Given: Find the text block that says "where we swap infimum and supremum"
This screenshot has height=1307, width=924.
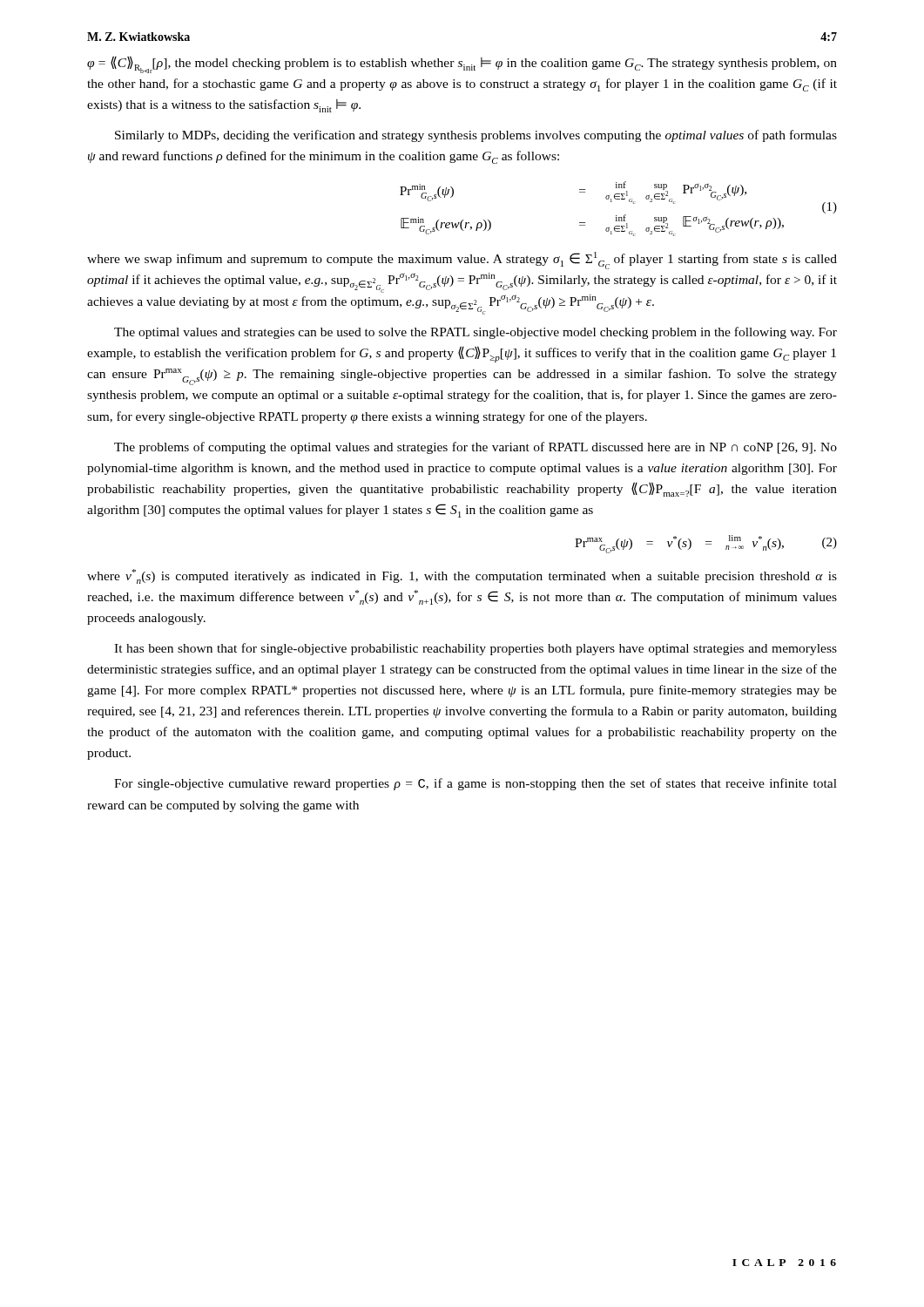Looking at the screenshot, I should coord(462,280).
